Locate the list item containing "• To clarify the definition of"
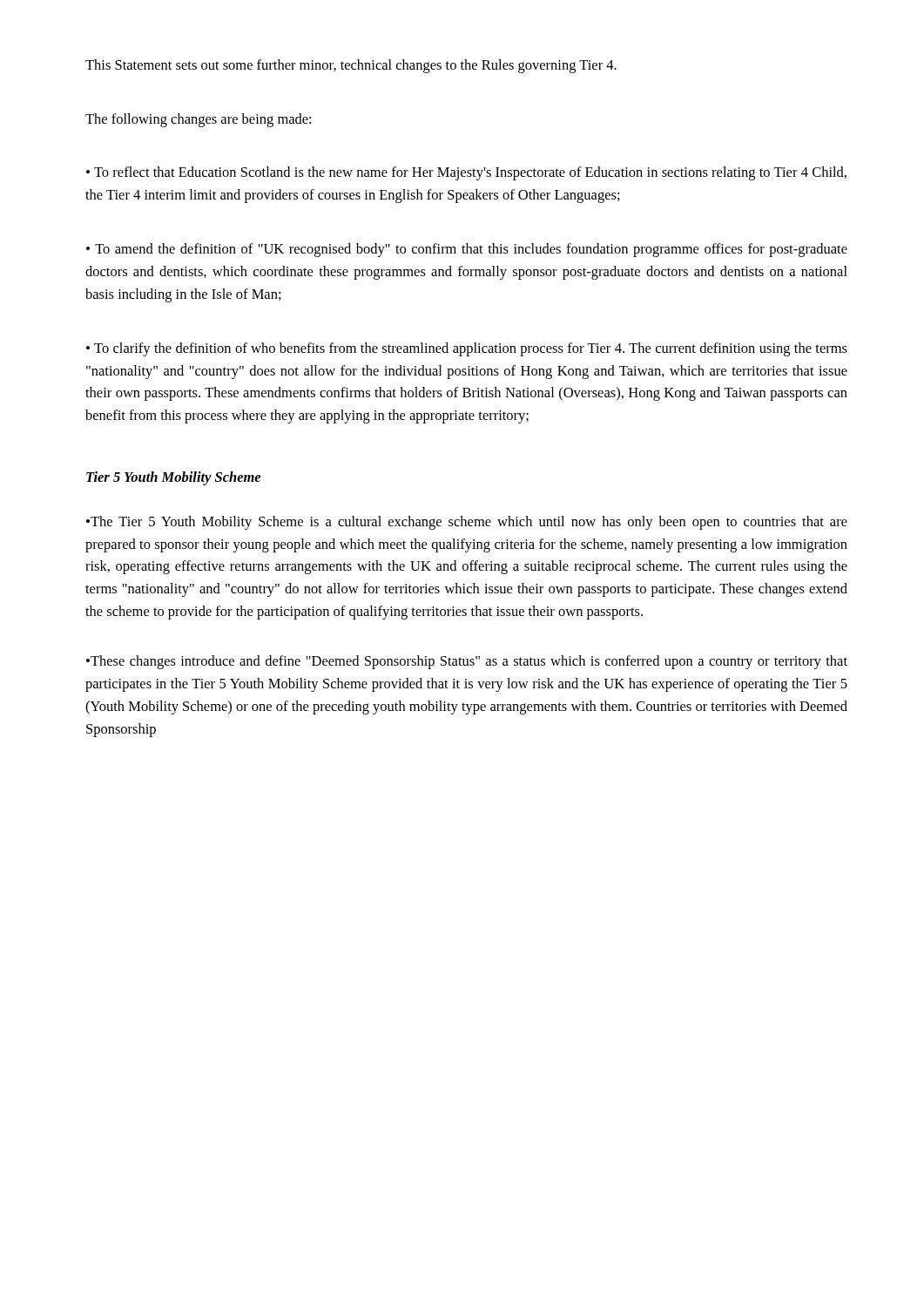924x1307 pixels. (x=466, y=381)
